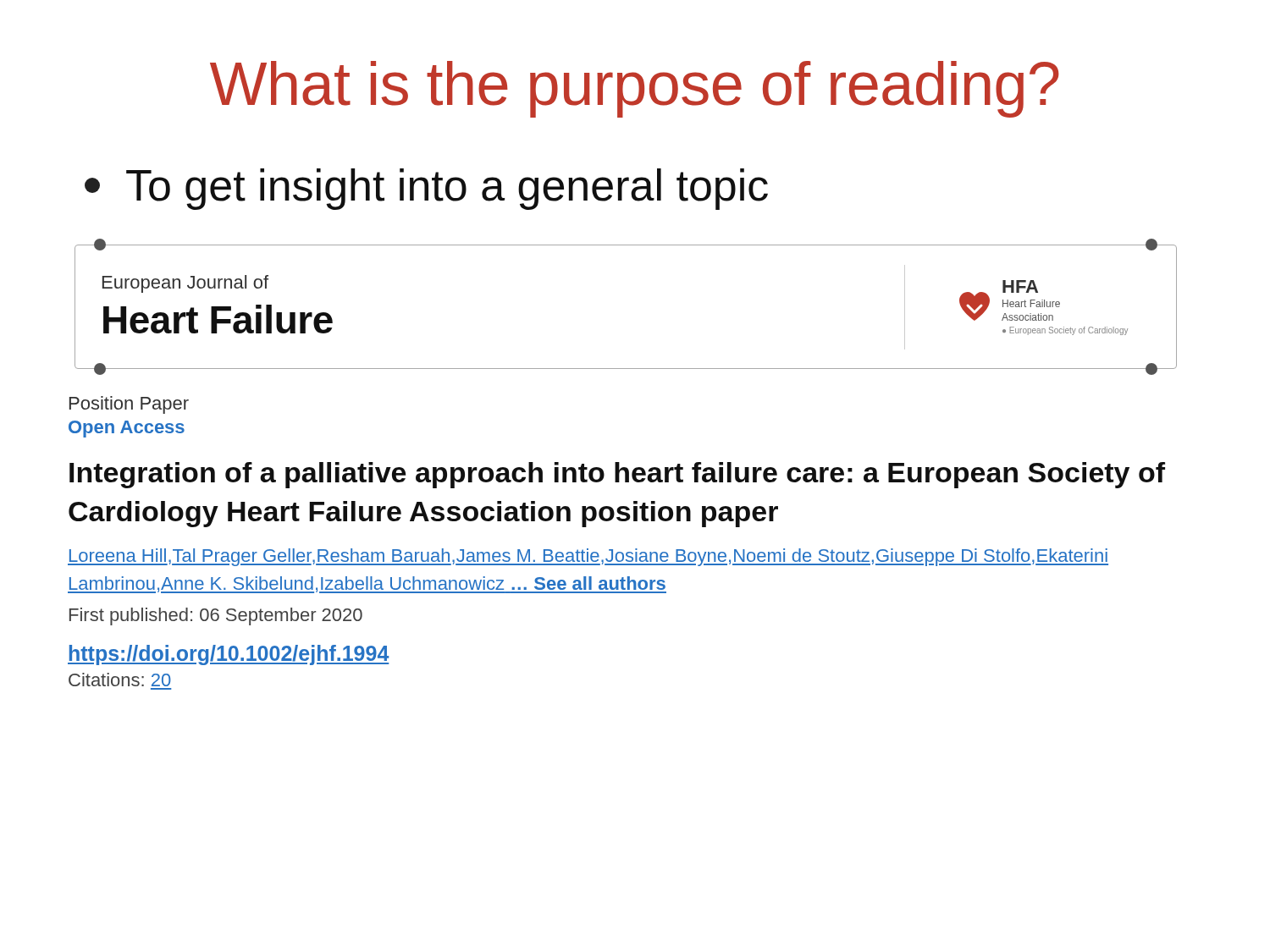Click on the text block that says "Loreena Hill,Tal Prager Geller,Resham Baruah,James M. Beattie,Josiane"

pyautogui.click(x=588, y=569)
